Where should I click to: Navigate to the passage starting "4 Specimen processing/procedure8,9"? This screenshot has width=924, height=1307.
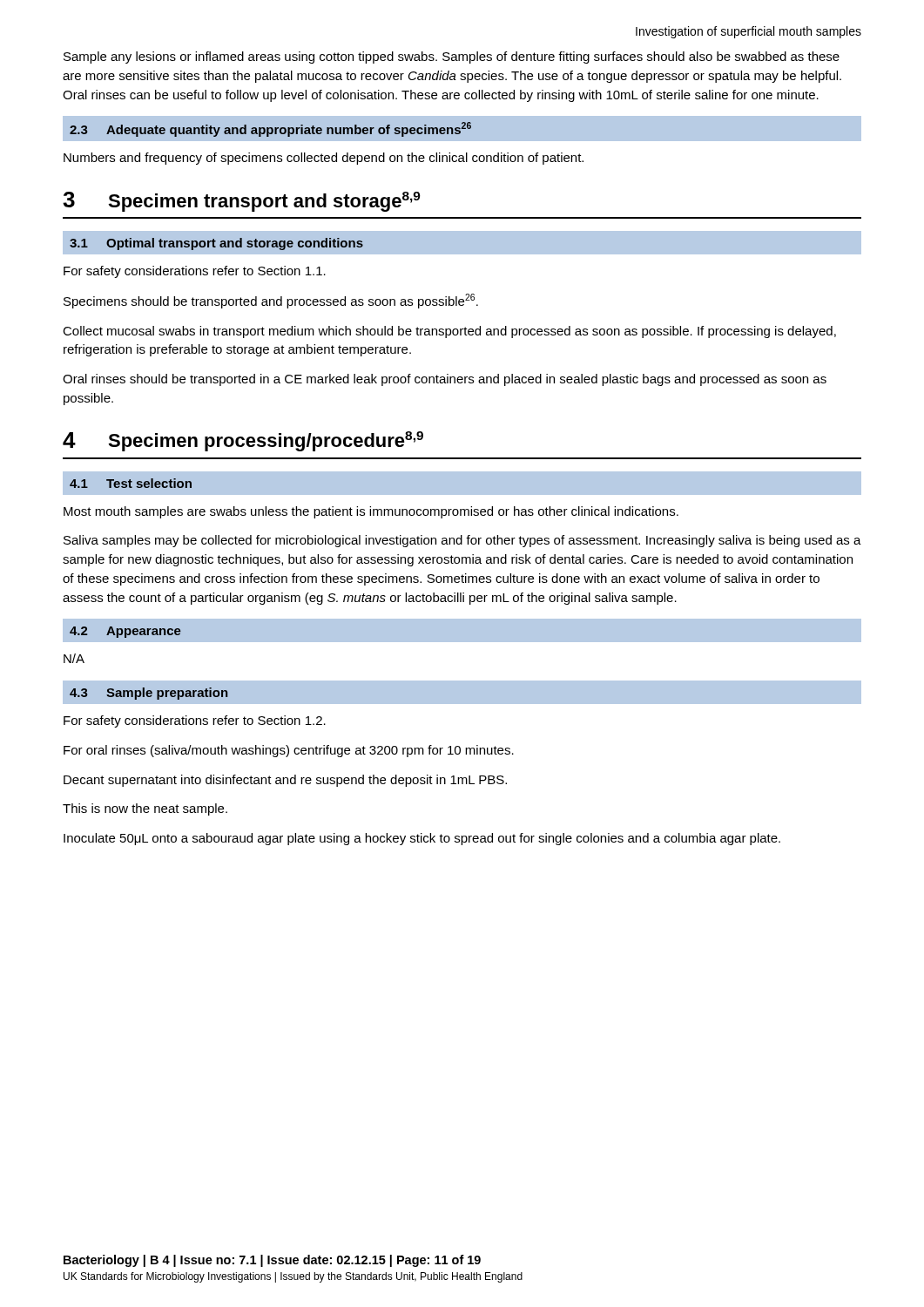tap(243, 440)
